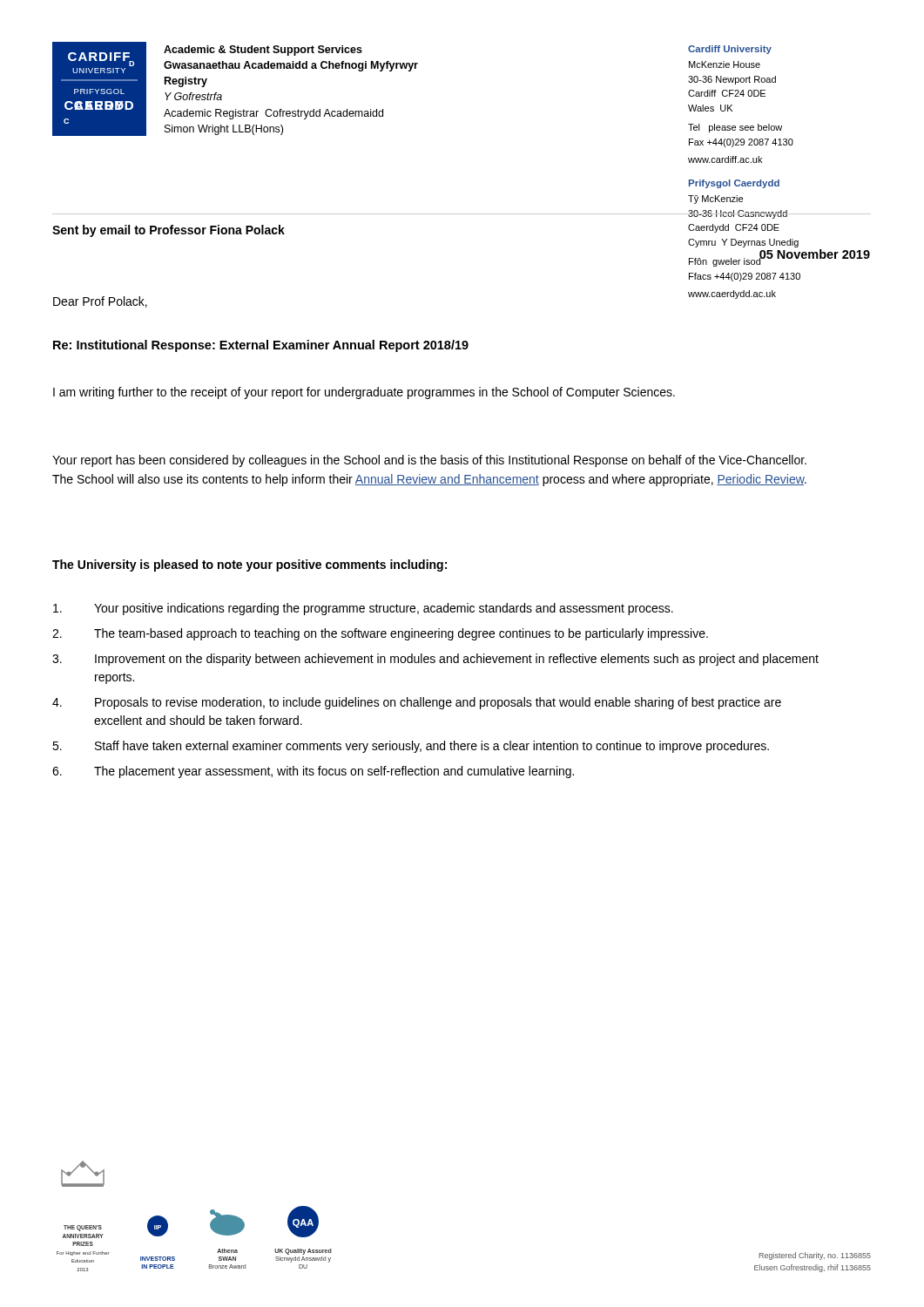Image resolution: width=924 pixels, height=1307 pixels.
Task: Point to the block beginning "3. Improvement on the disparity between"
Action: coord(435,668)
